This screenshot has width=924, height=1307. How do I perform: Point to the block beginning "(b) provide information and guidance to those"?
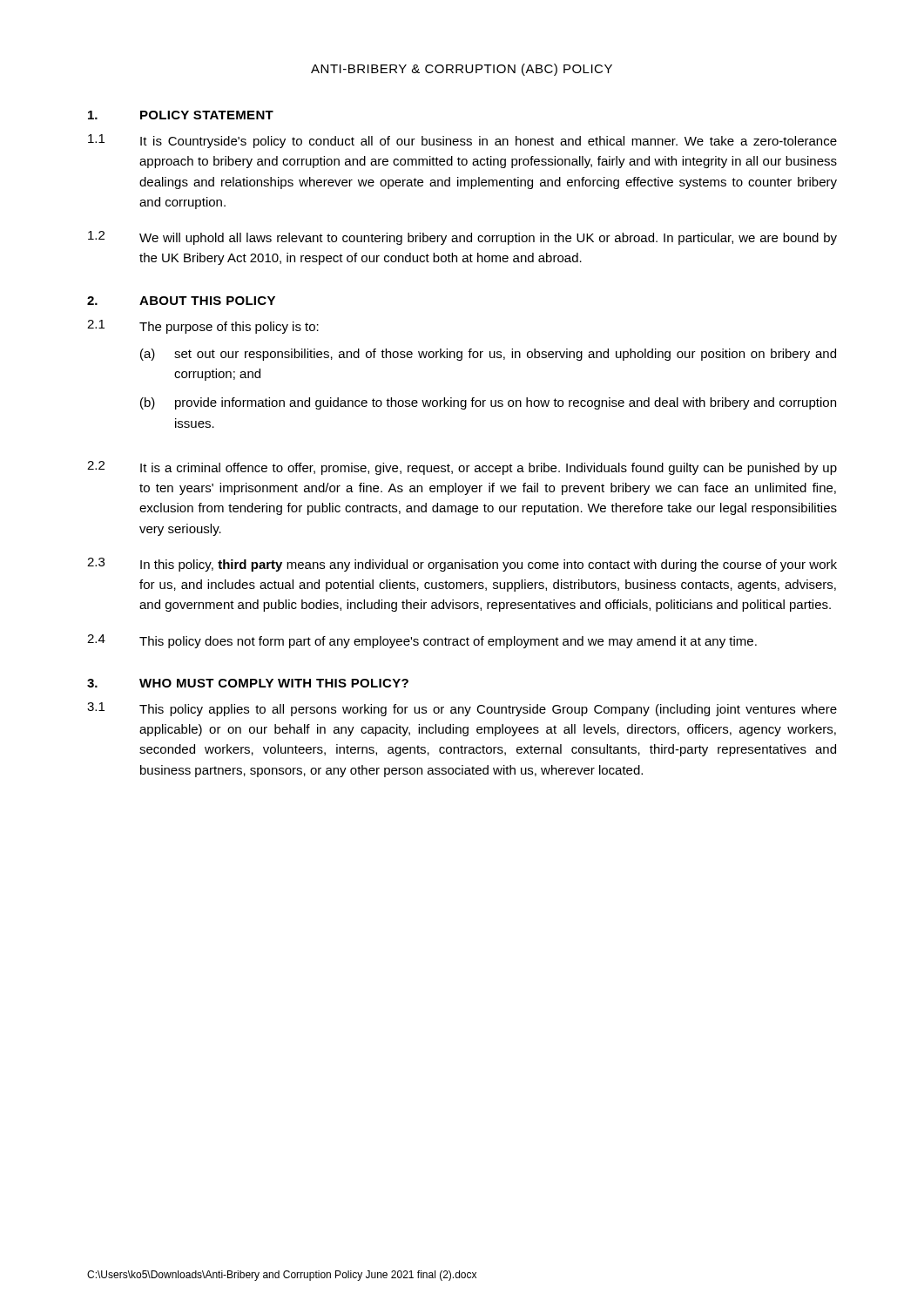(488, 413)
